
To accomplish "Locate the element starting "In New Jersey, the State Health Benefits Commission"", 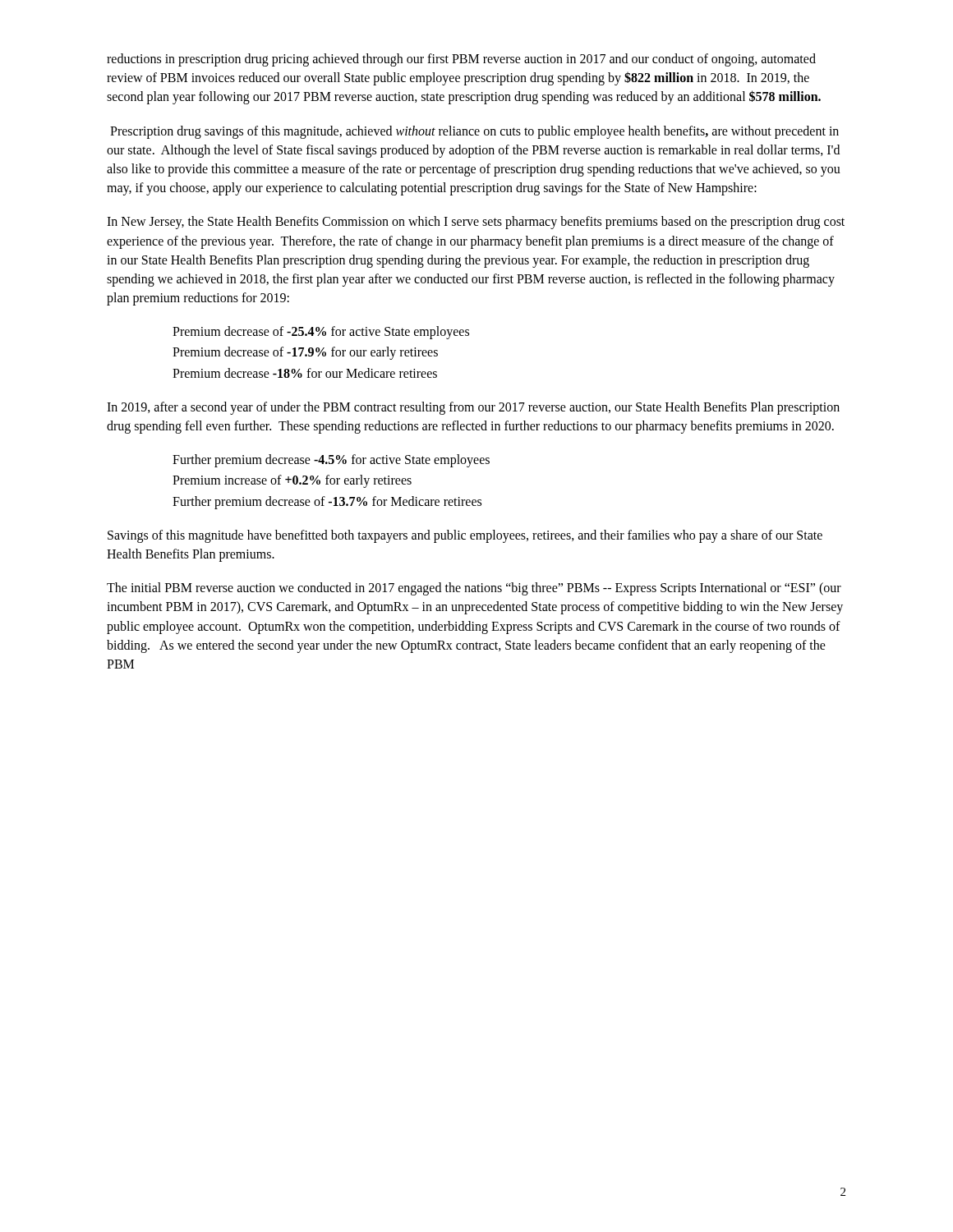I will pyautogui.click(x=476, y=260).
